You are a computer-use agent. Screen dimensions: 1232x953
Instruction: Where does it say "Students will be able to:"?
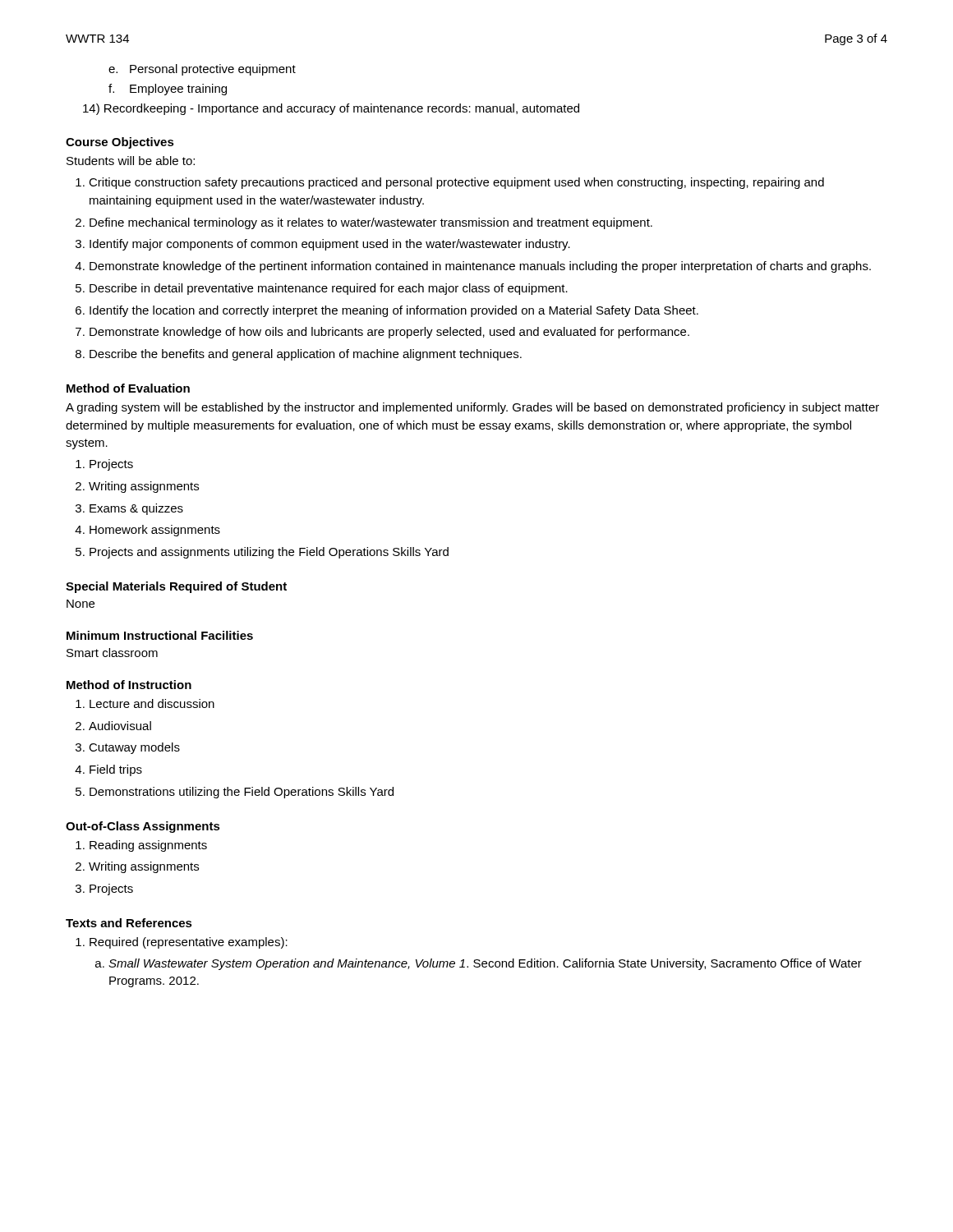131,161
